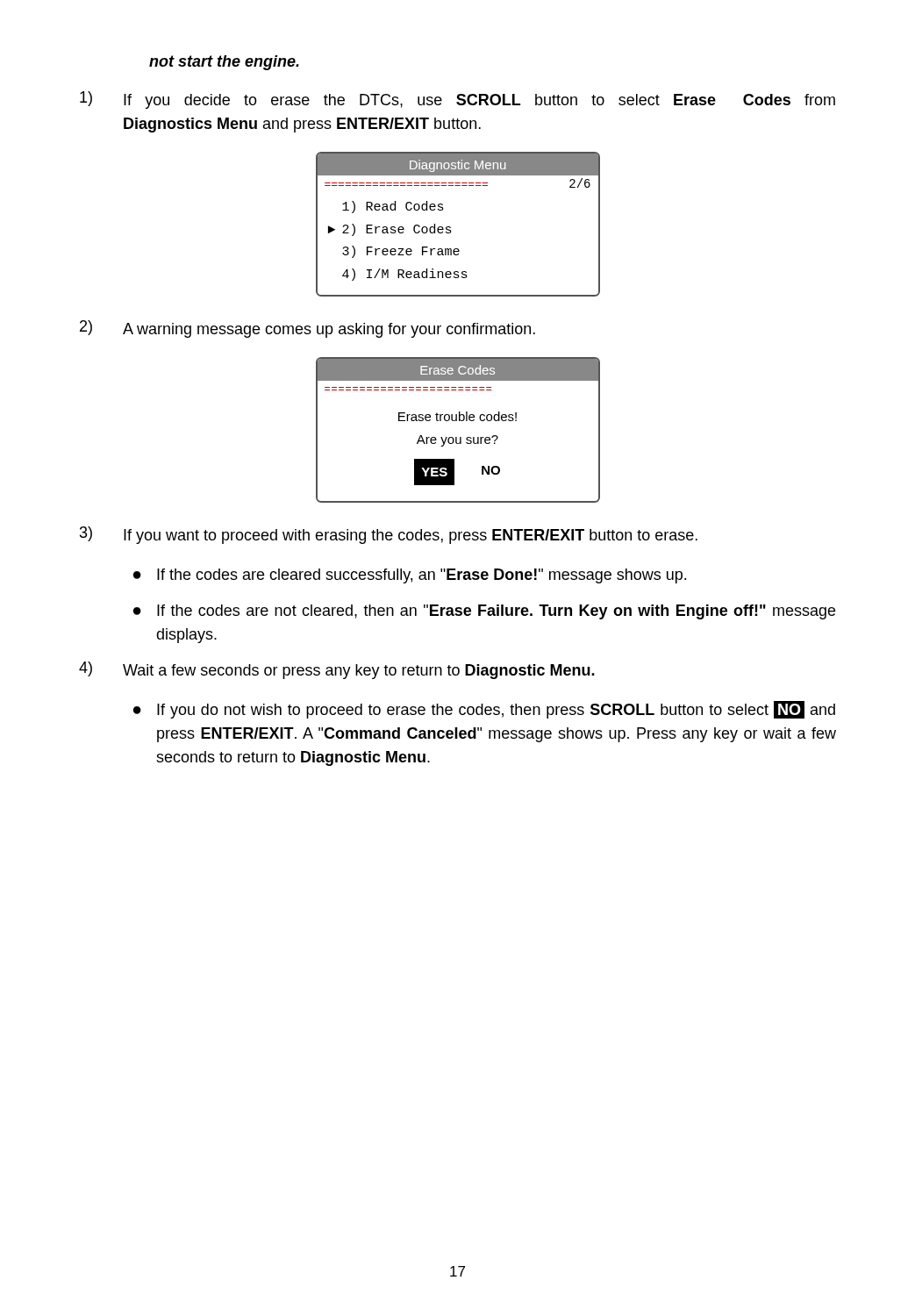Navigate to the passage starting "4) Wait a few"
This screenshot has height=1316, width=915.
coord(458,670)
